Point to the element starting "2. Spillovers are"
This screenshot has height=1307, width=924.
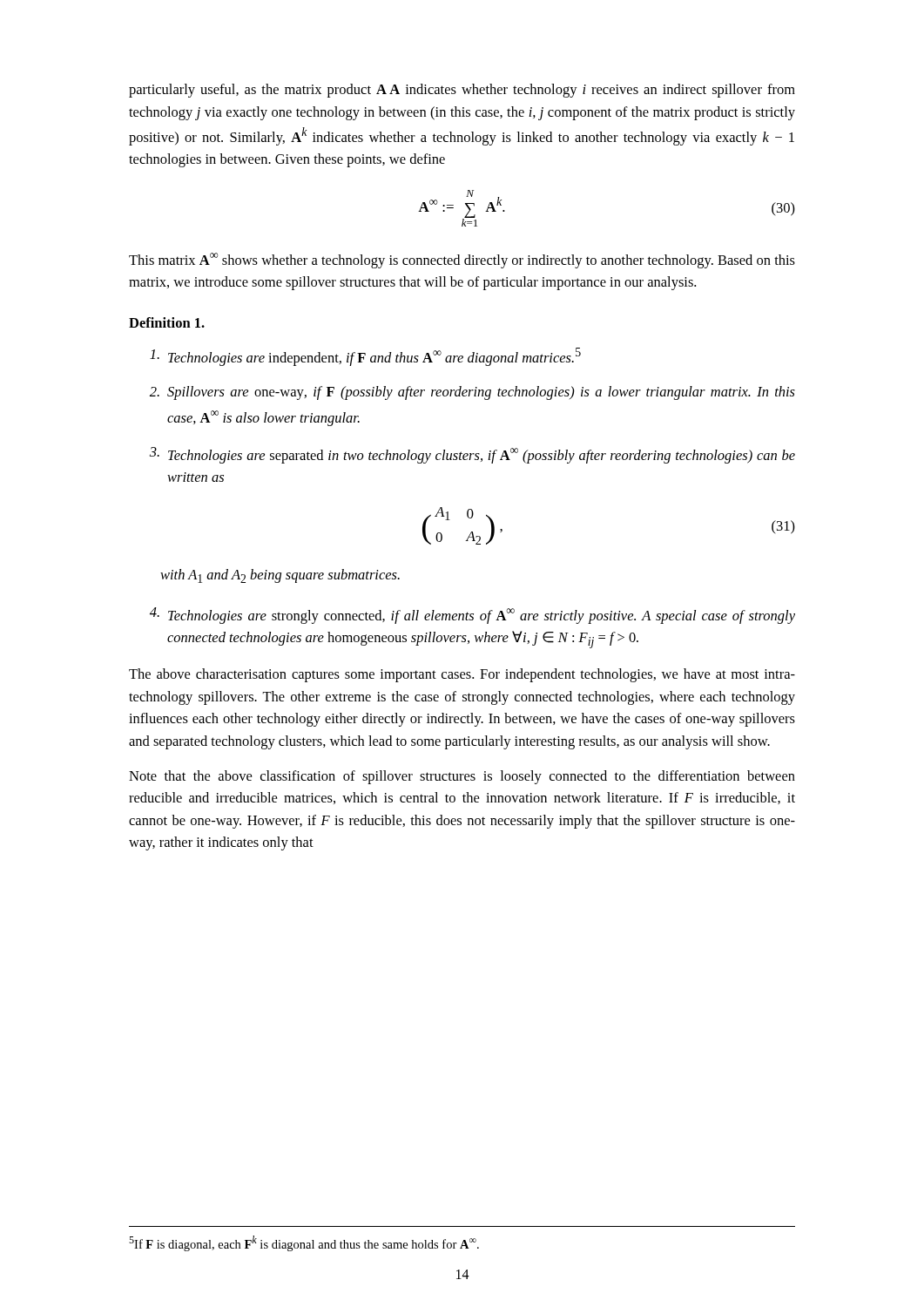(x=462, y=405)
